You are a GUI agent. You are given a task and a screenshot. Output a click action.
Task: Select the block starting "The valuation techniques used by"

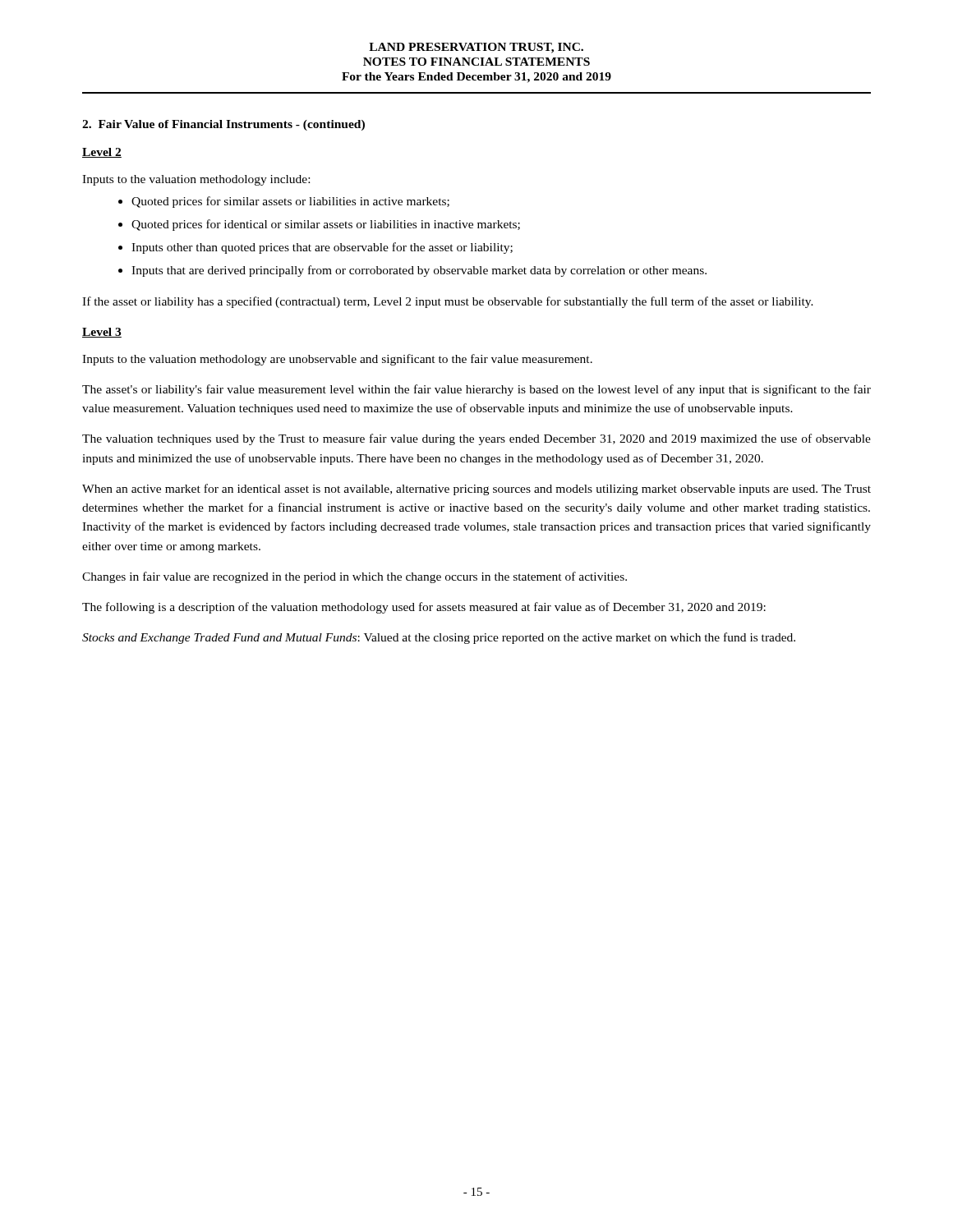[x=476, y=448]
